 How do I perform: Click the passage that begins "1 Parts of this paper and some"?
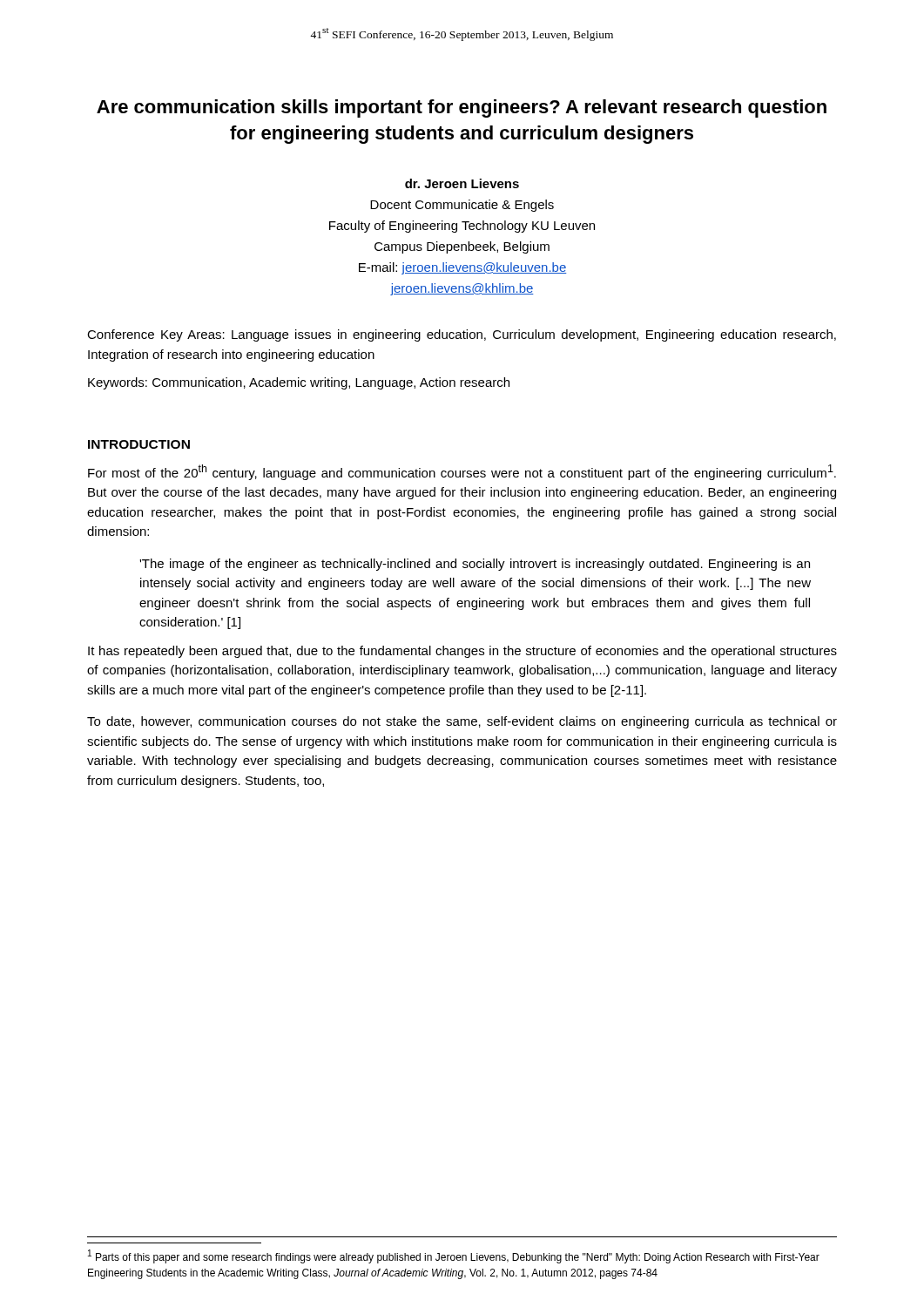[453, 1261]
